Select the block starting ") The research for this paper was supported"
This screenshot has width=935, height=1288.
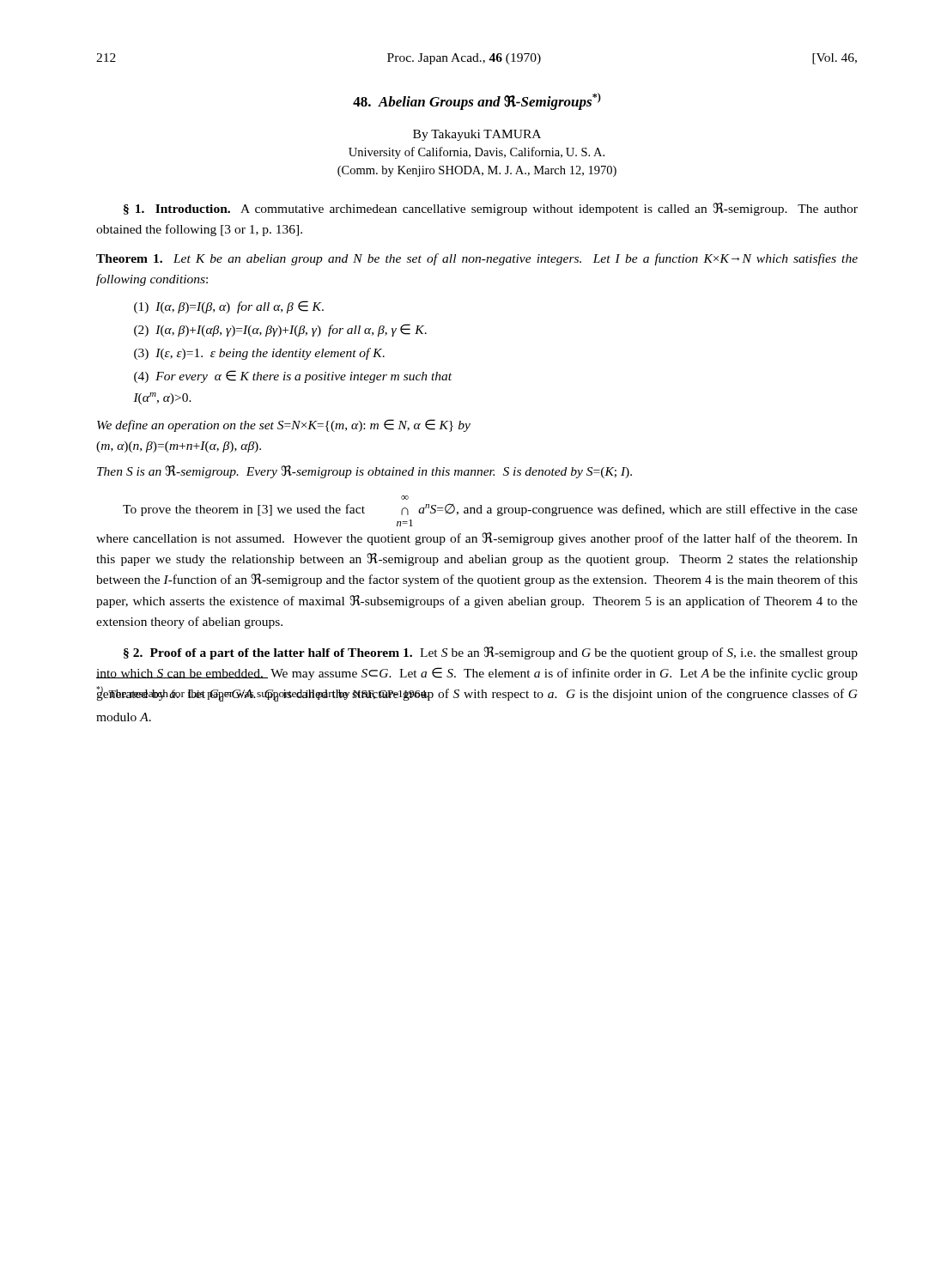(x=263, y=692)
